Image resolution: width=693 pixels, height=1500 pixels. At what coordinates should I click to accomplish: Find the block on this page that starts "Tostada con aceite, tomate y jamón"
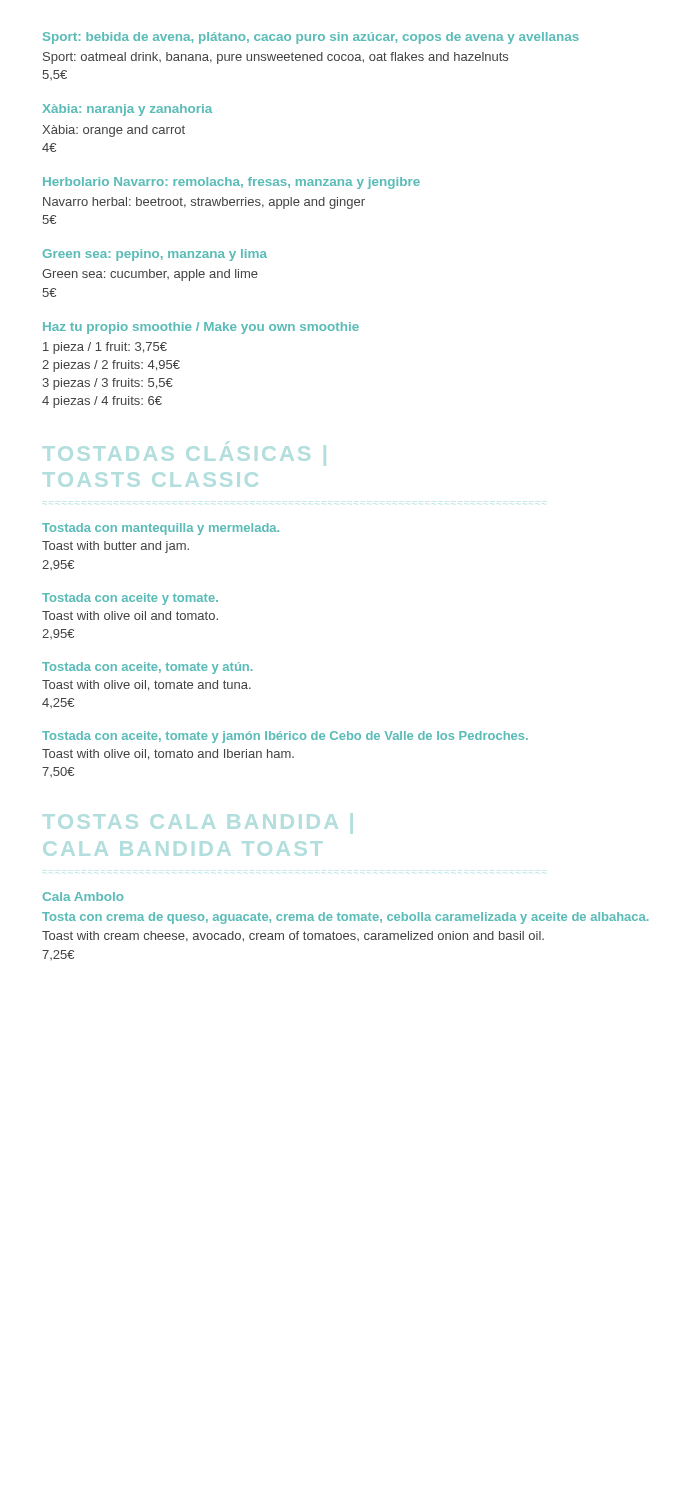(x=285, y=737)
